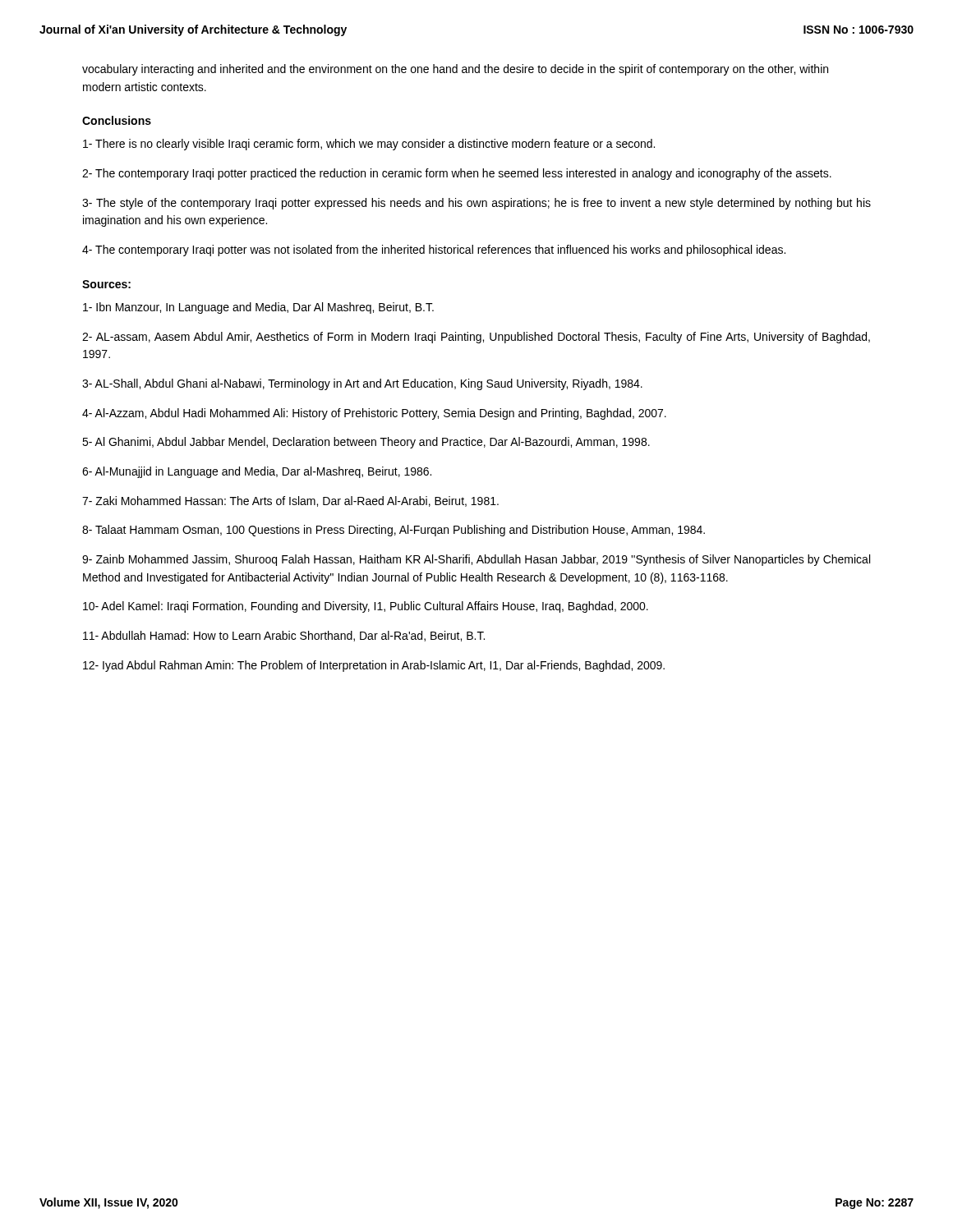The width and height of the screenshot is (953, 1232).
Task: Select the list item with the text "3- AL-Shall, Abdul Ghani al-Nabawi, Terminology in"
Action: (x=363, y=383)
